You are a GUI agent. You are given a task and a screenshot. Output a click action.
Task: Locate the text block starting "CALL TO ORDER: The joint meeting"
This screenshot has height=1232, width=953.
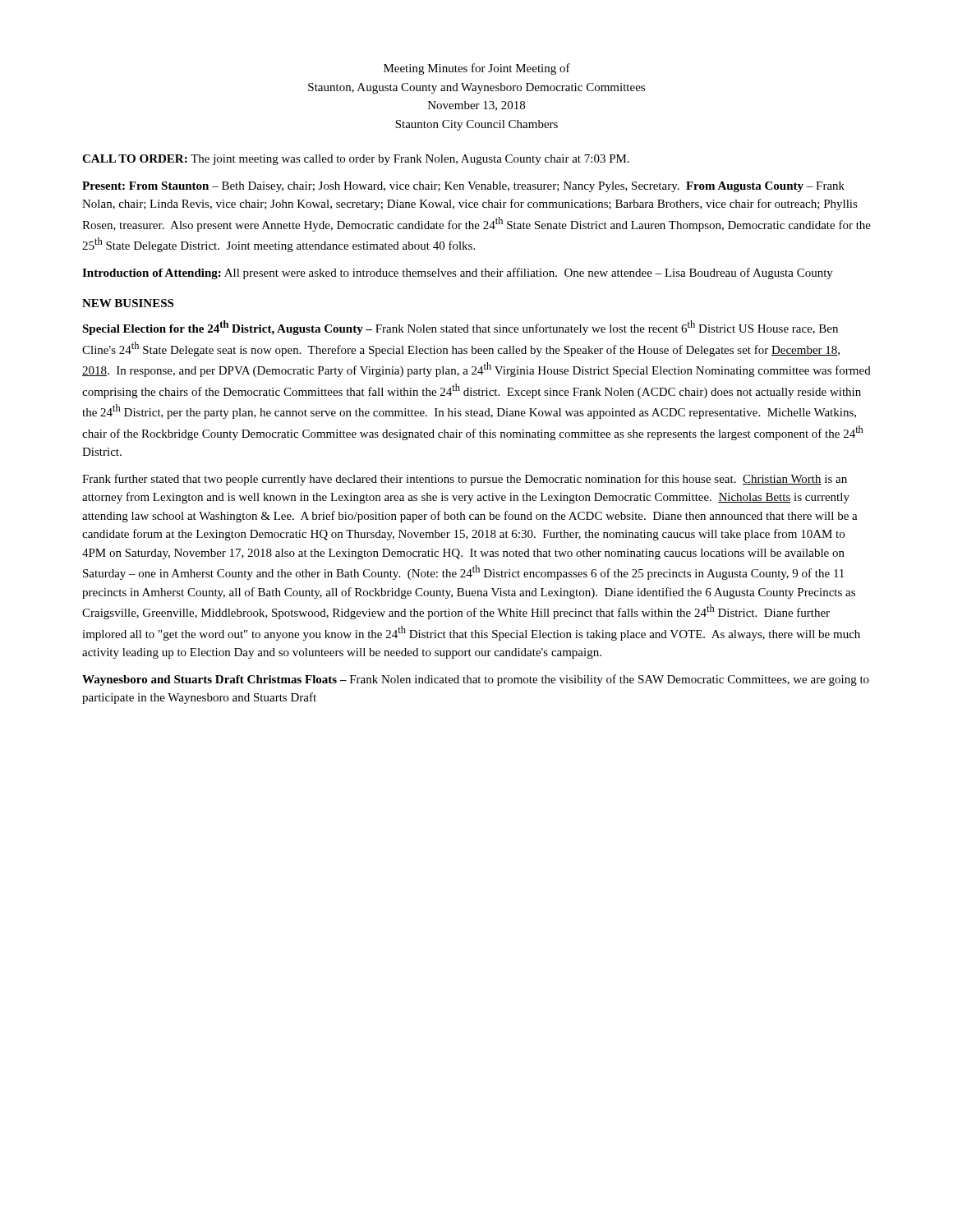pyautogui.click(x=356, y=158)
